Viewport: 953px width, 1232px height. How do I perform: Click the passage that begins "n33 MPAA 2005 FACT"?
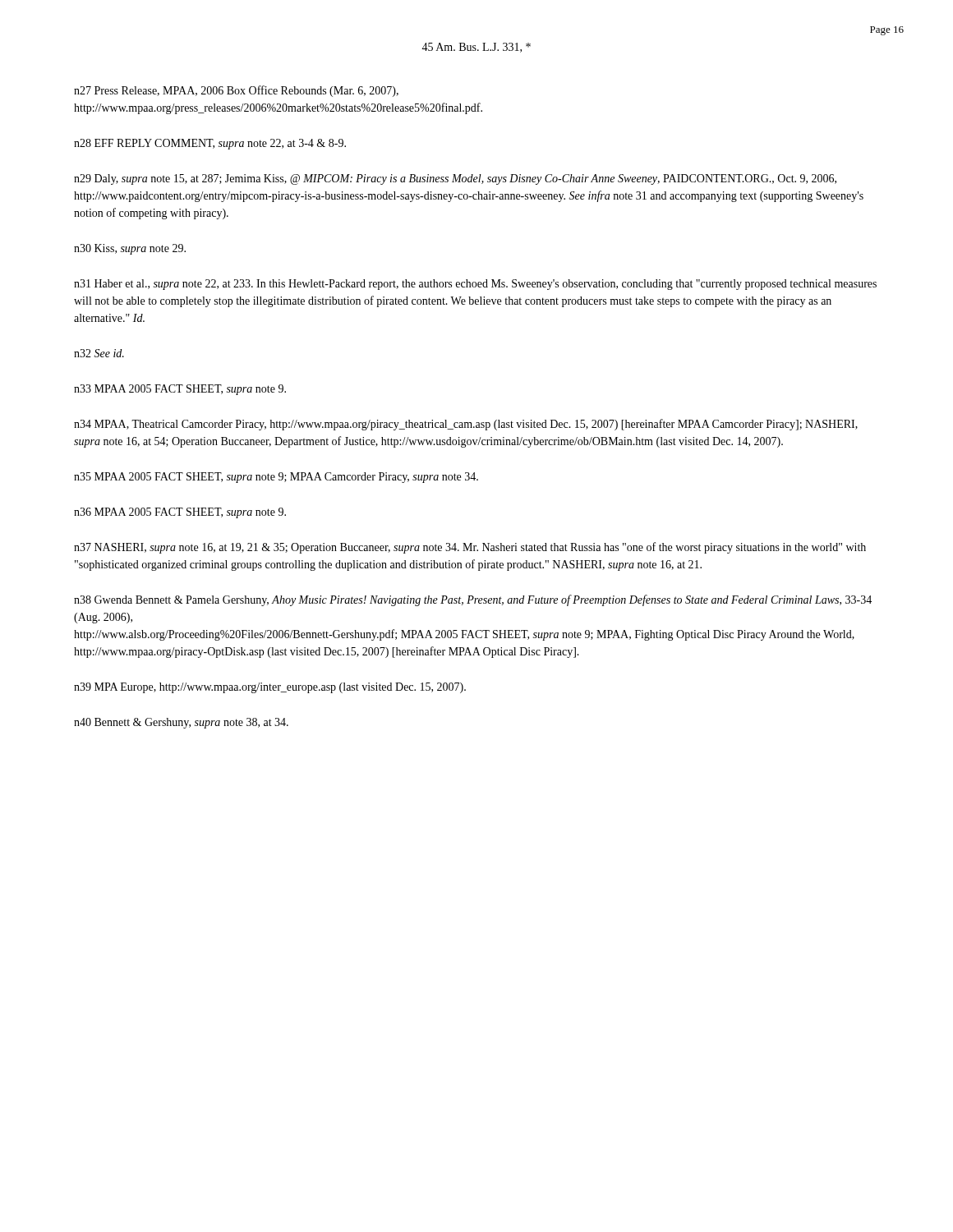[180, 389]
